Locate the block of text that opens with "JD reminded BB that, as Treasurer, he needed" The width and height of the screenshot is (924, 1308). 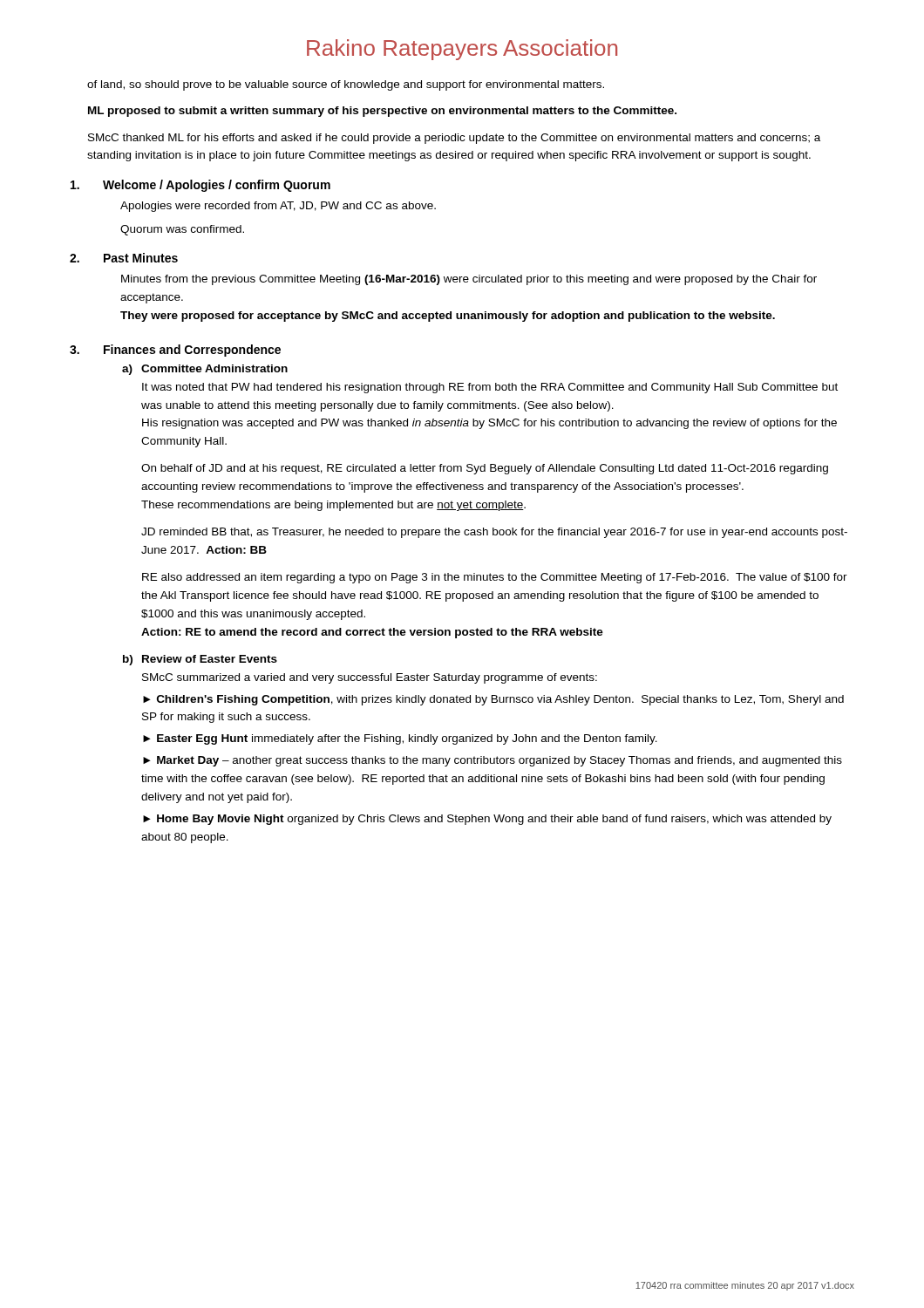494,541
